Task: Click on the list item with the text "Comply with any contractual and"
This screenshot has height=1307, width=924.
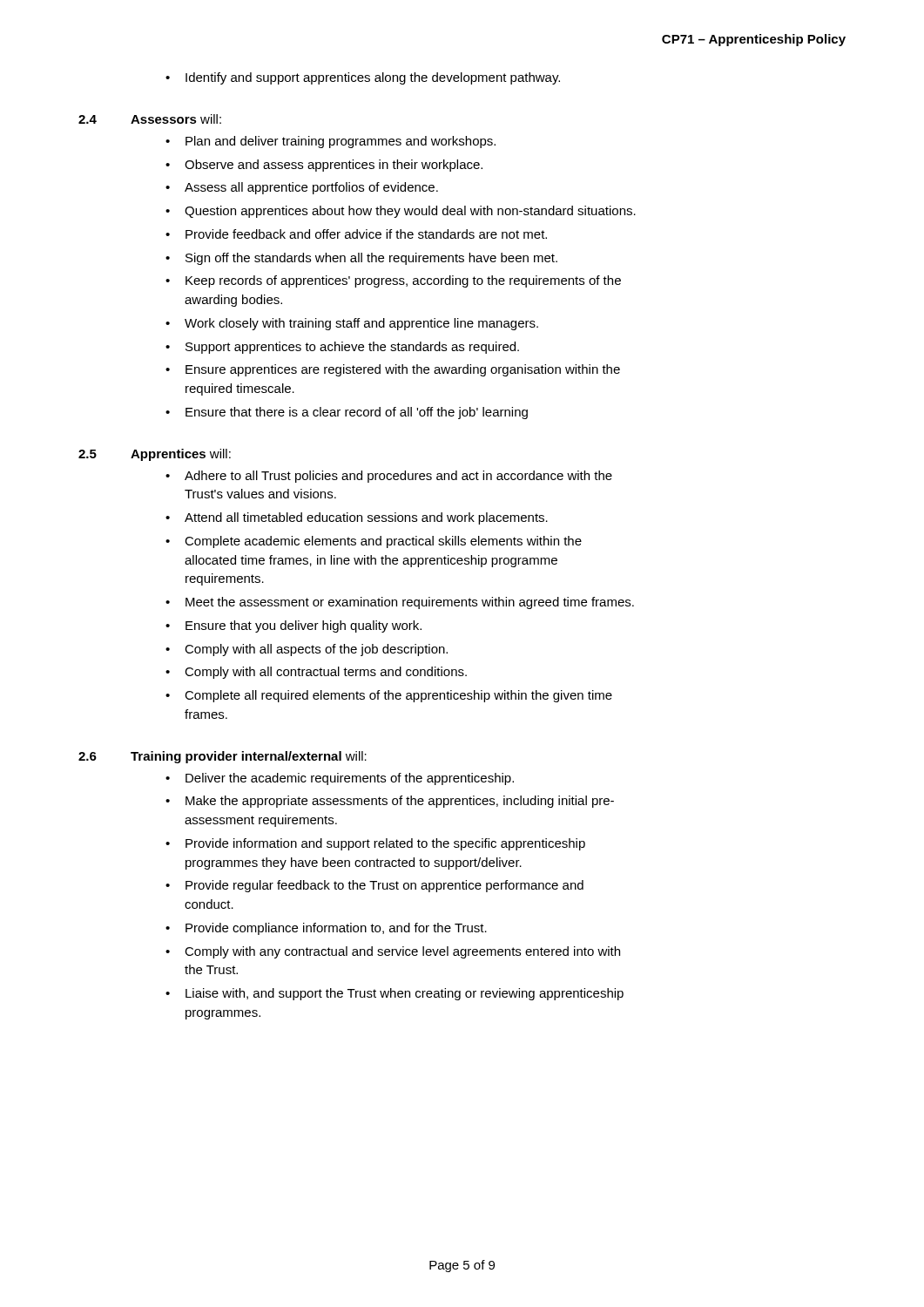Action: 403,960
